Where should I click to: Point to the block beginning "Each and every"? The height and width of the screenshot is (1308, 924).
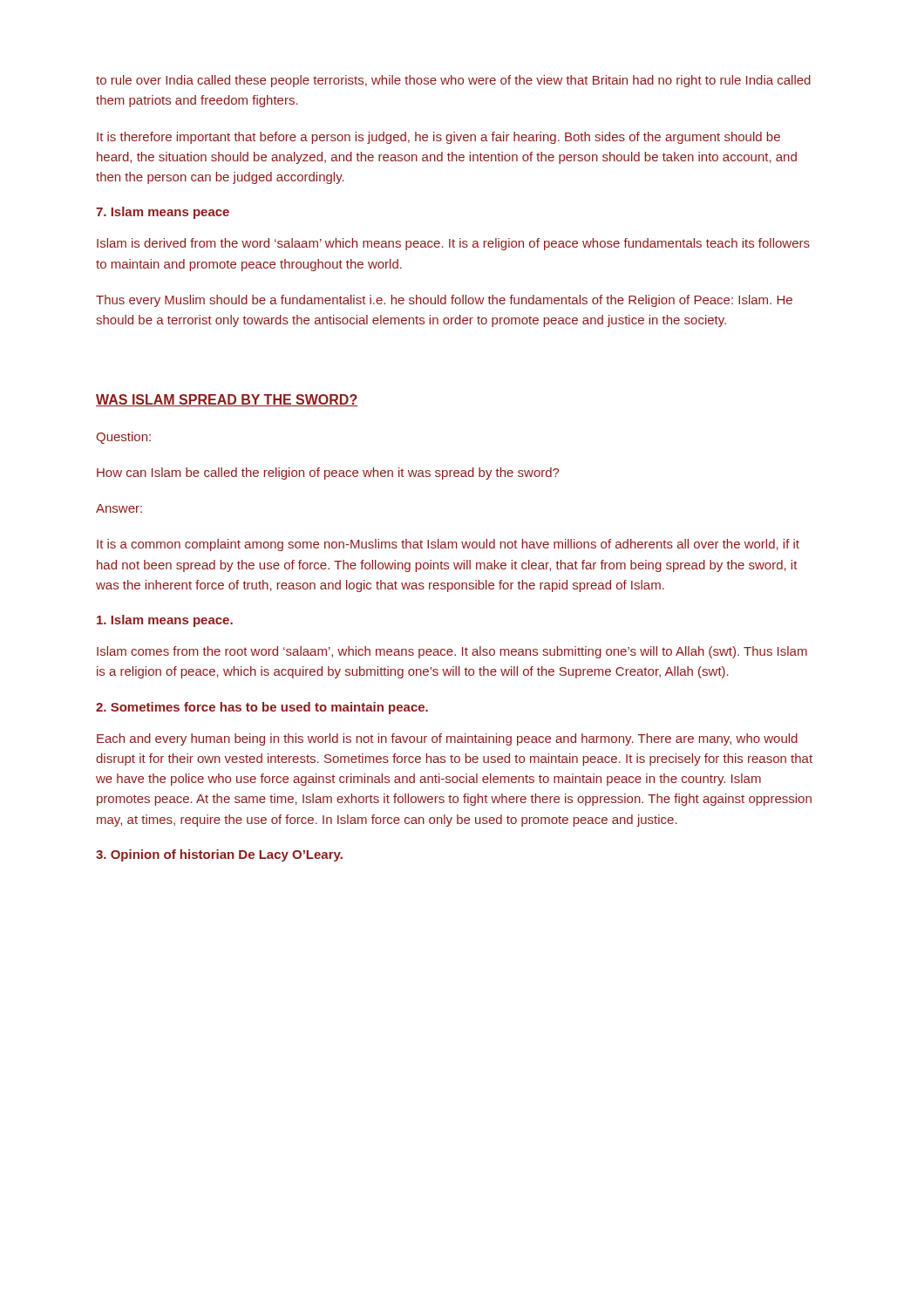click(454, 778)
